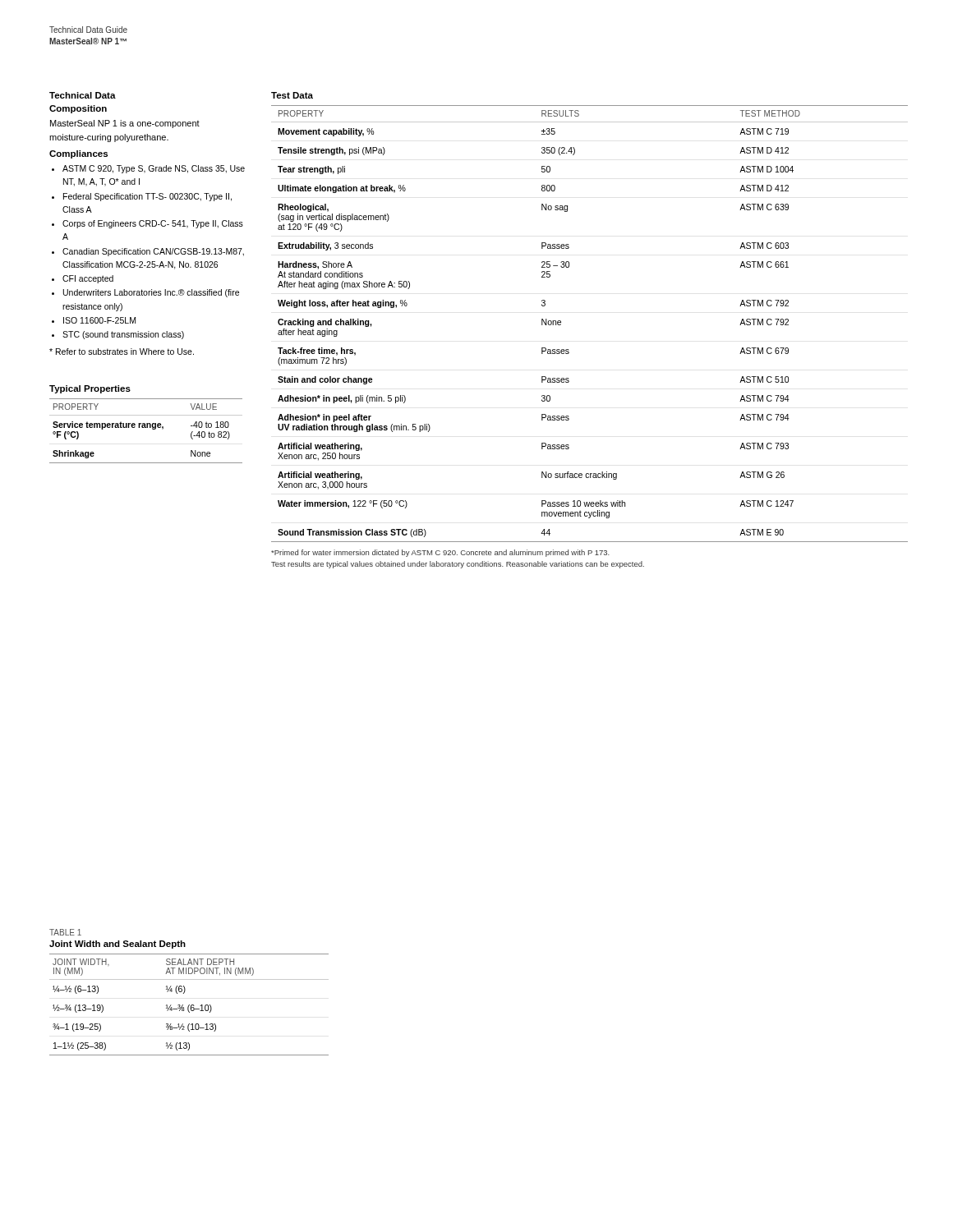Locate the section header containing "Joint Width and Sealant Depth"
The height and width of the screenshot is (1232, 953).
pyautogui.click(x=117, y=944)
